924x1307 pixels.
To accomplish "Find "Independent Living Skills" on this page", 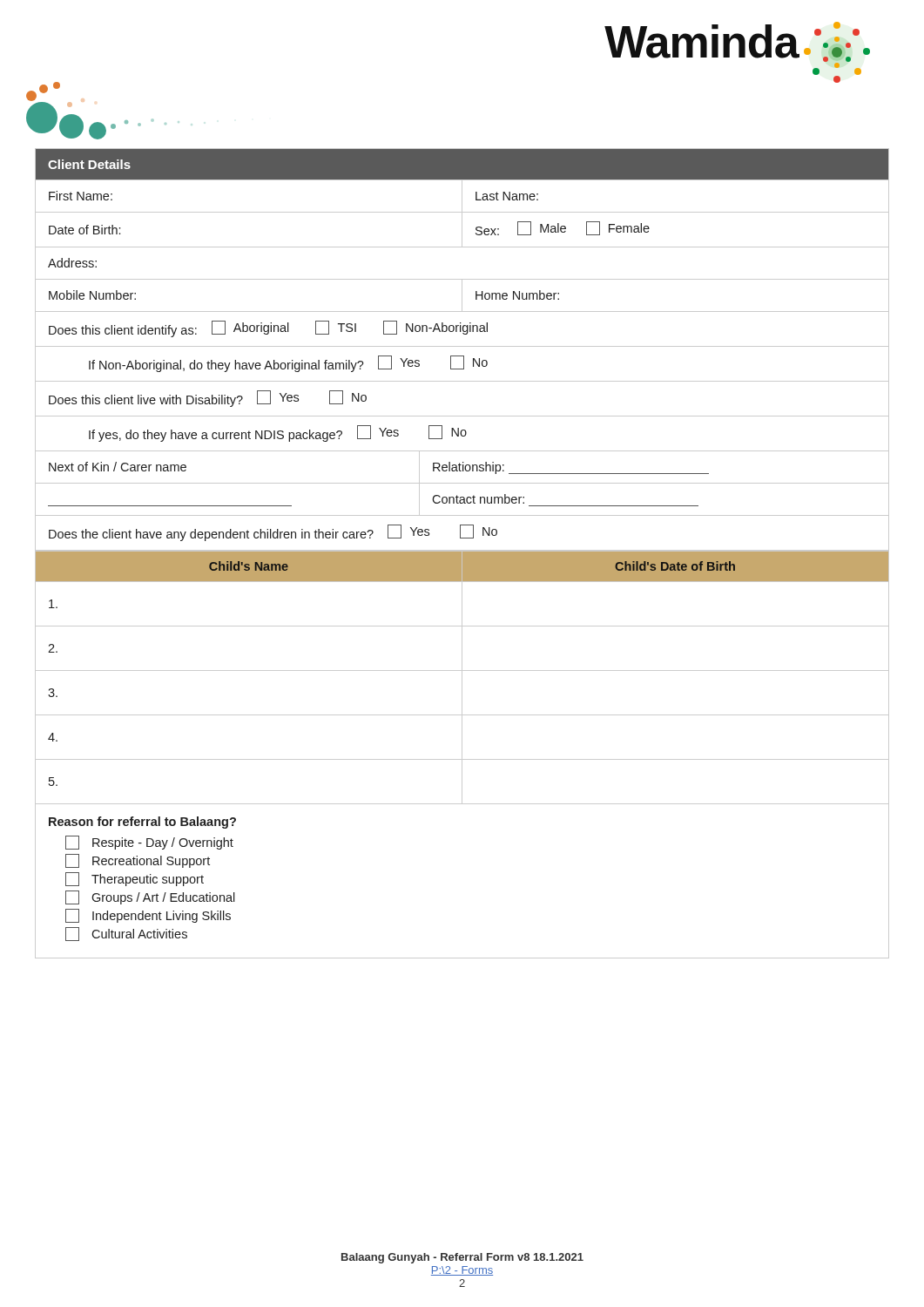I will [x=148, y=916].
